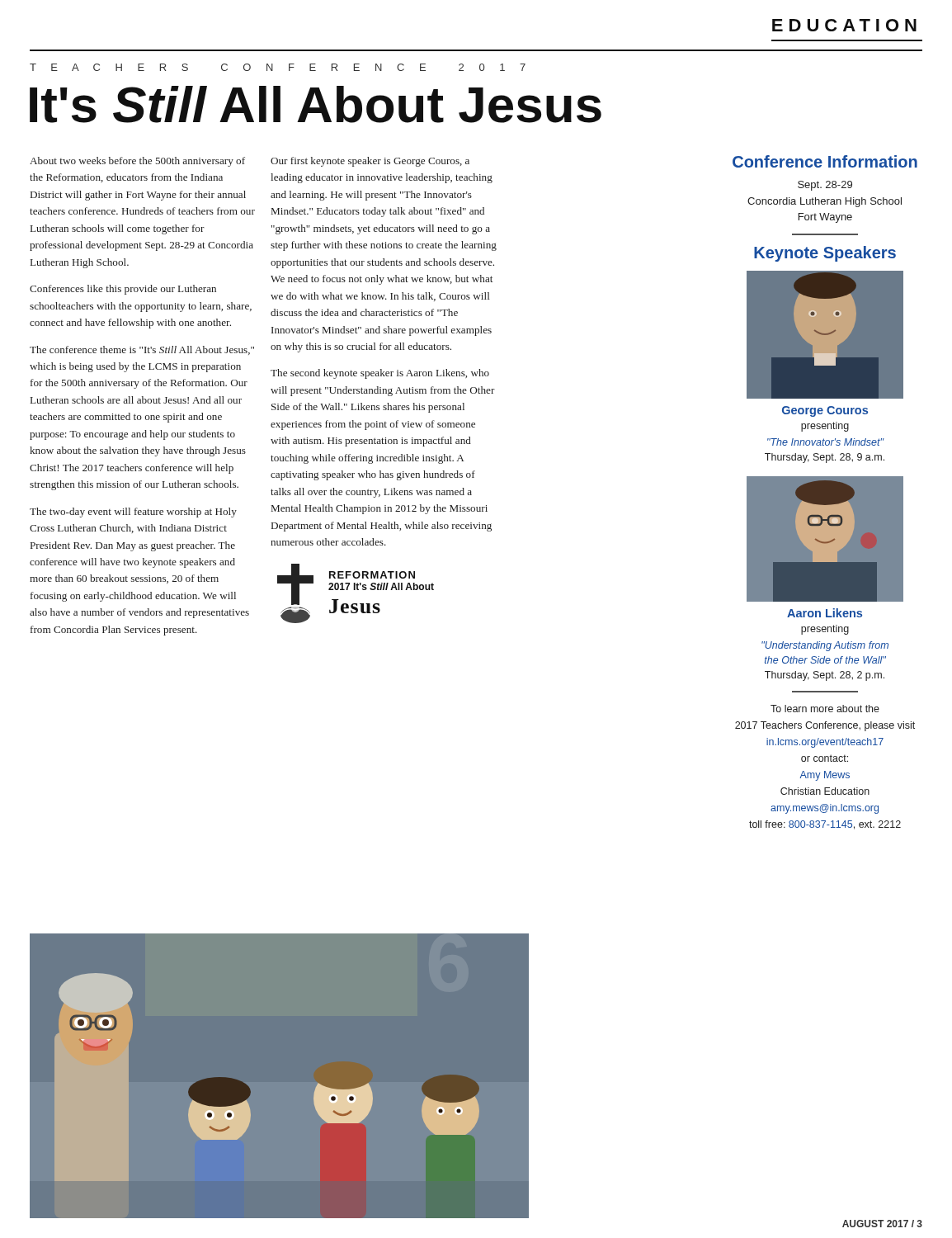Point to the passage starting "T E A C H E R S"
This screenshot has height=1238, width=952.
(x=281, y=67)
